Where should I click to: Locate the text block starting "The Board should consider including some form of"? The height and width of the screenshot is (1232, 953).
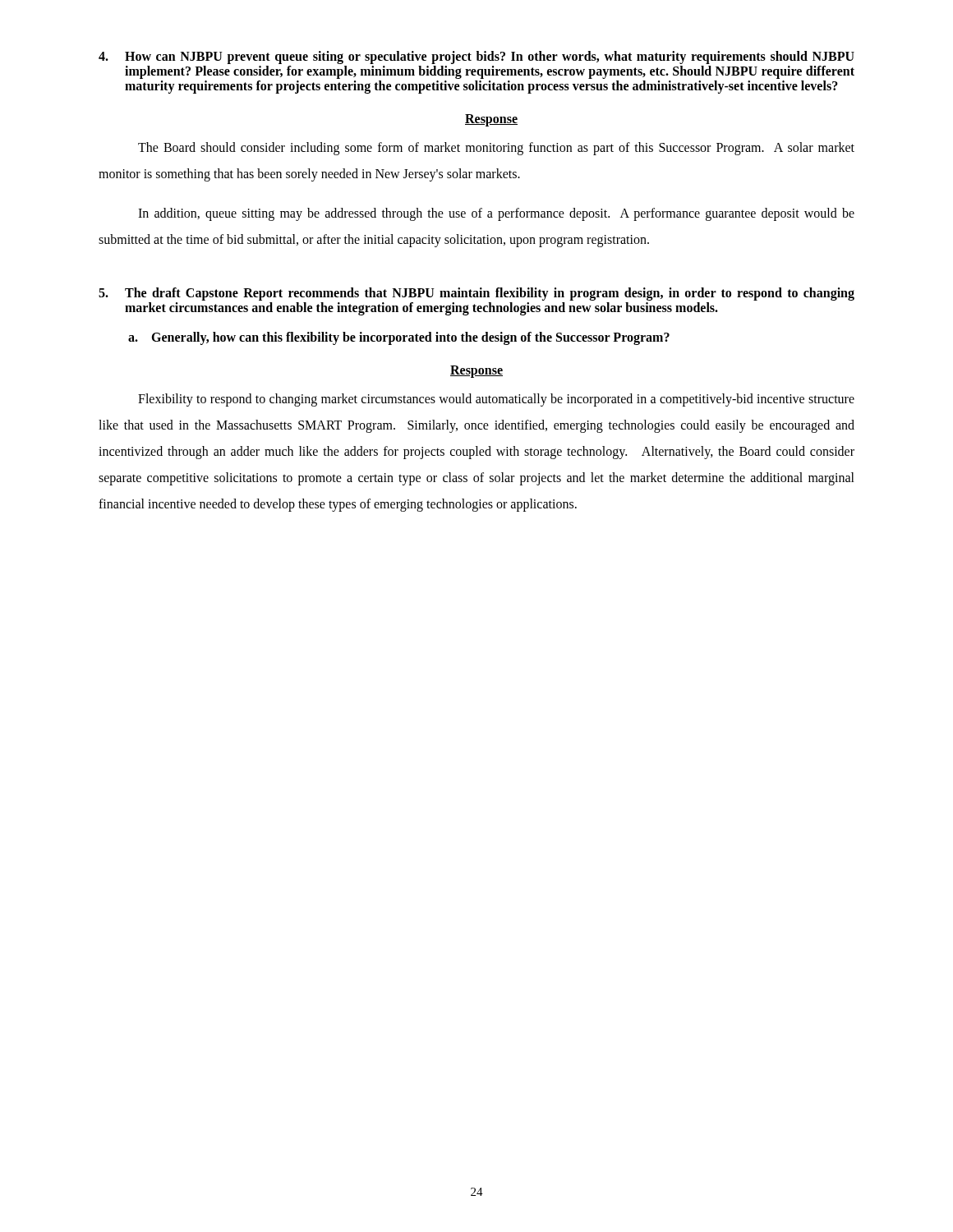(x=476, y=161)
